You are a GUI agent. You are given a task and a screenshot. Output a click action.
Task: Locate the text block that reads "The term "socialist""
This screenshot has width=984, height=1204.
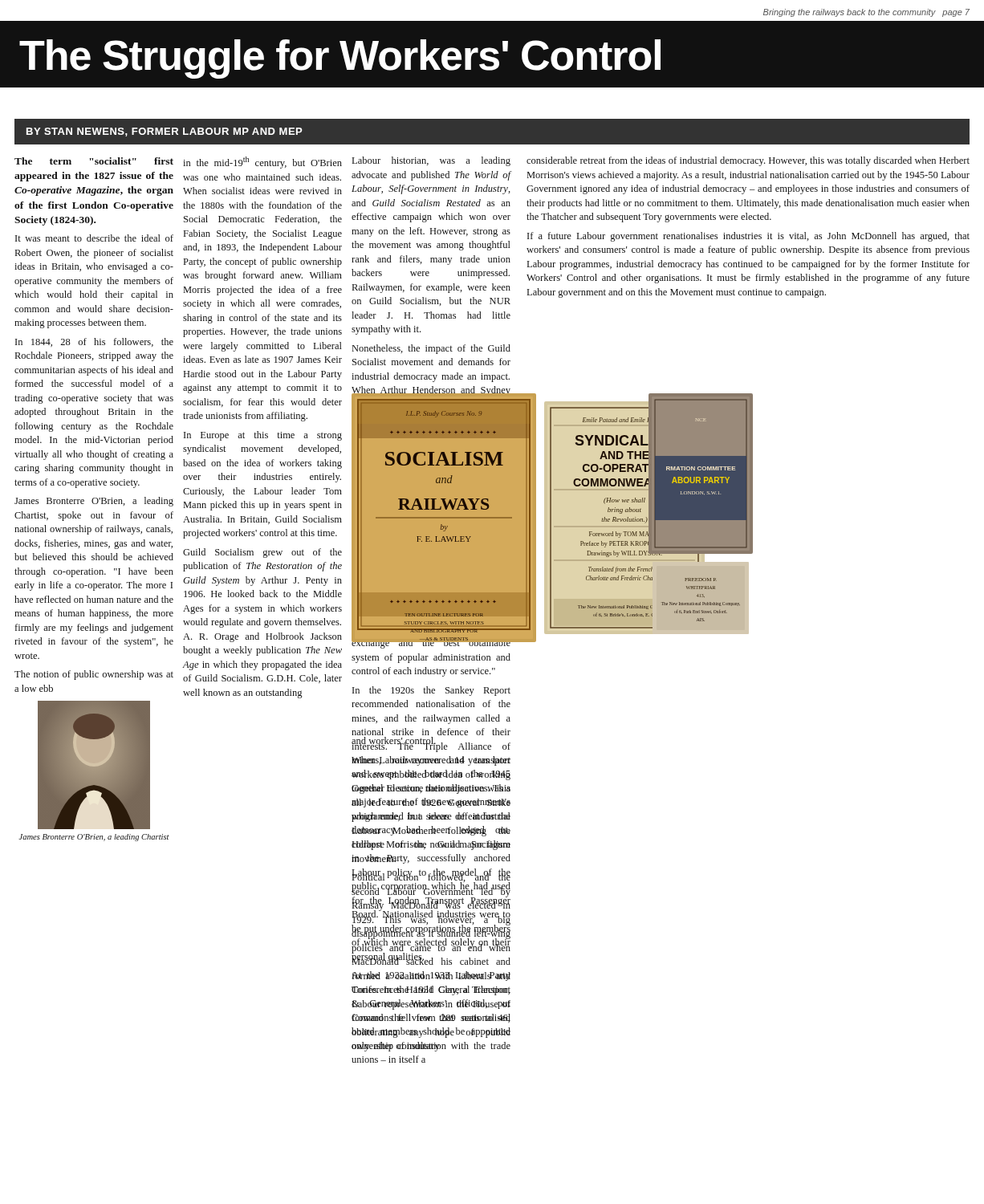[x=94, y=191]
